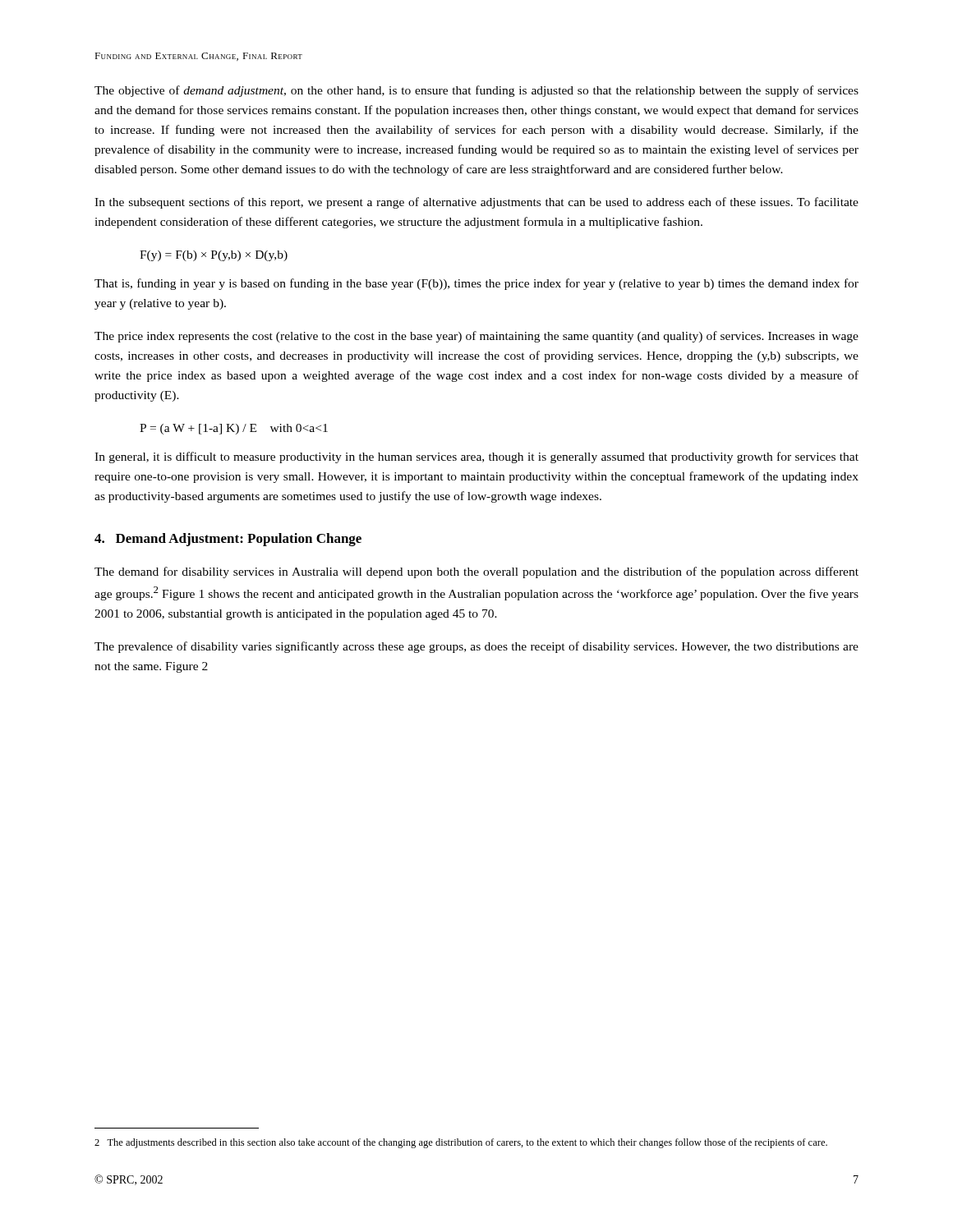Find the block on this page that starts "The objective of demand adjustment,"
Screen dimensions: 1232x953
476,130
